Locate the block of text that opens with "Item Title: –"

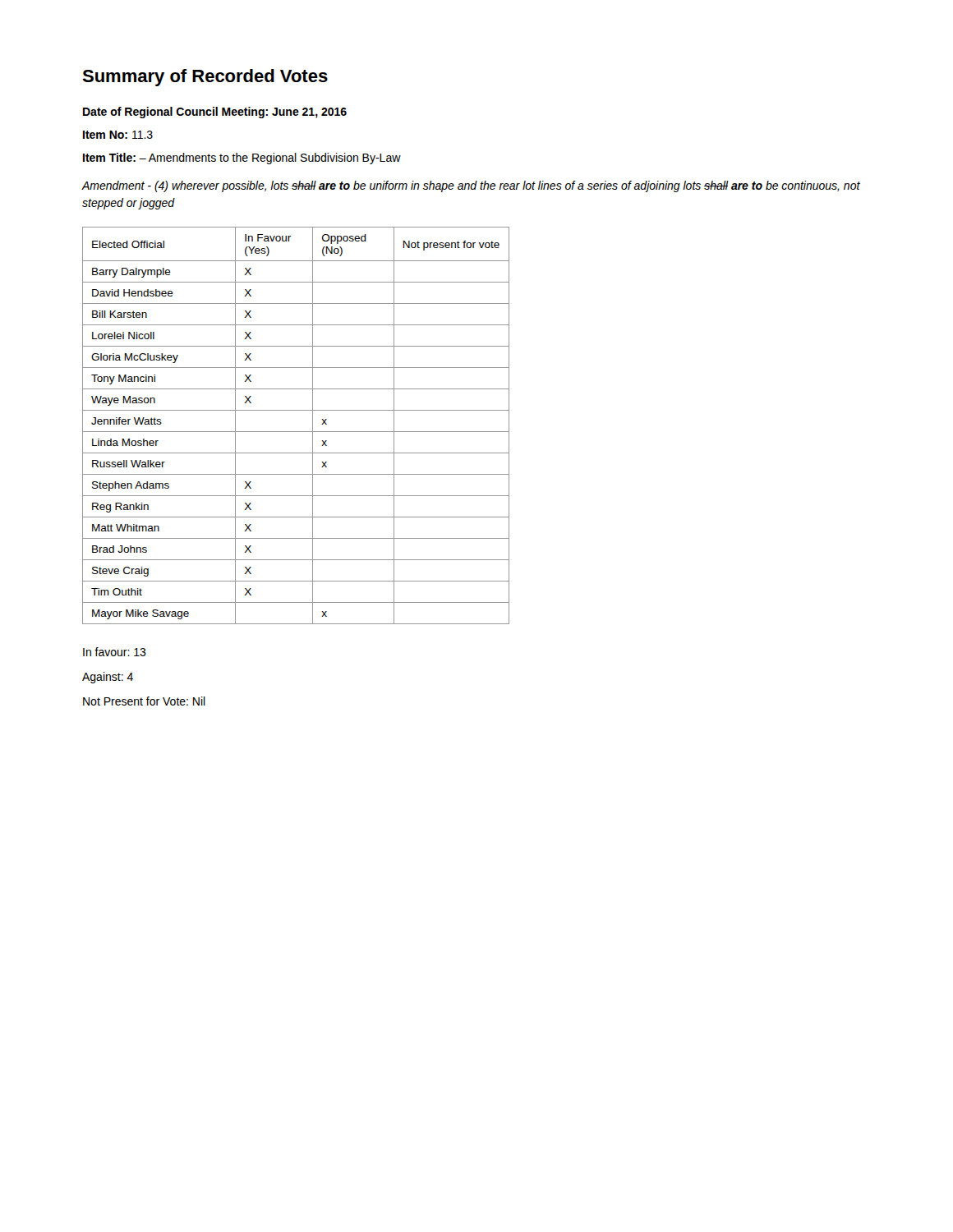pos(241,158)
